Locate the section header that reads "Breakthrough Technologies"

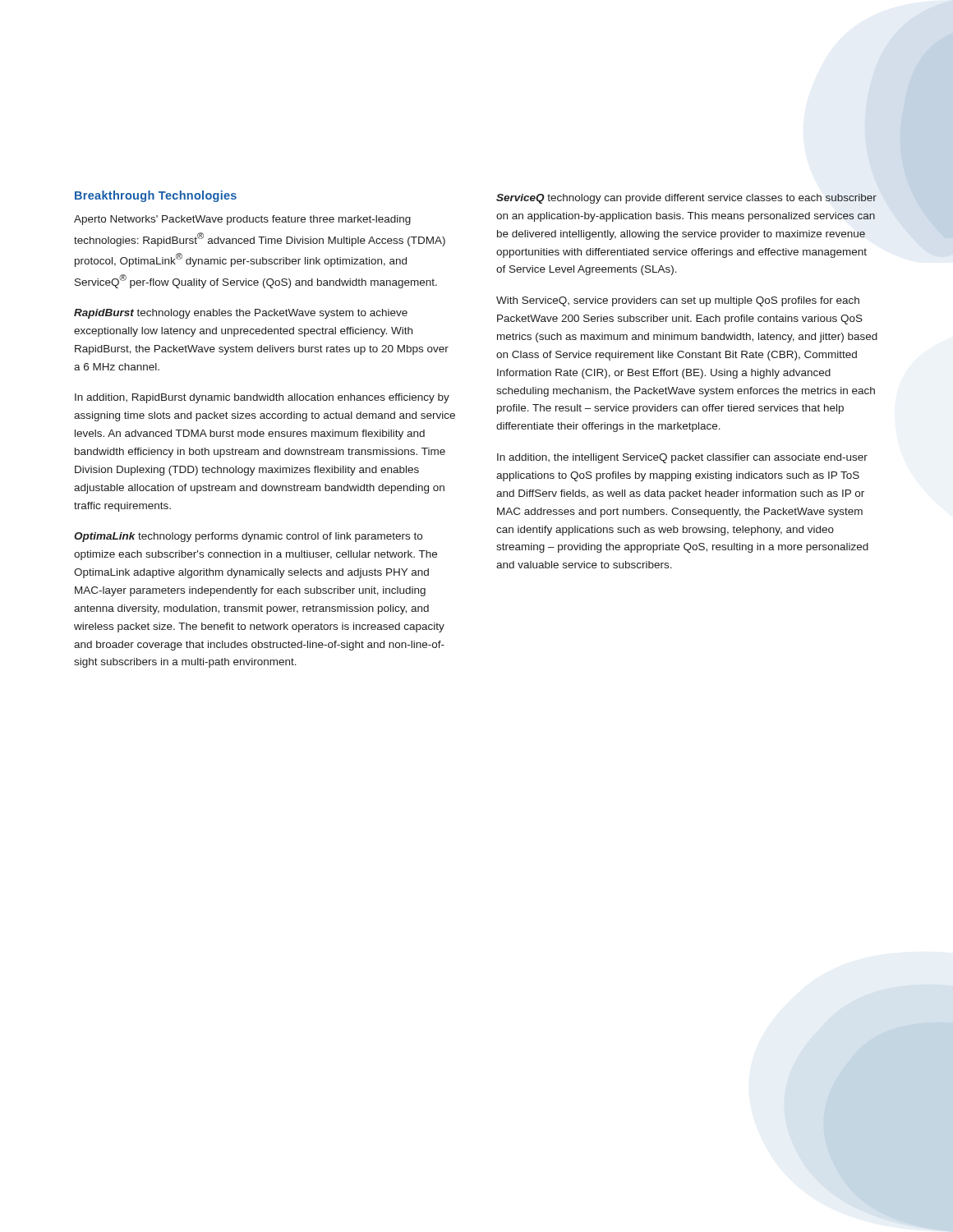[x=156, y=195]
